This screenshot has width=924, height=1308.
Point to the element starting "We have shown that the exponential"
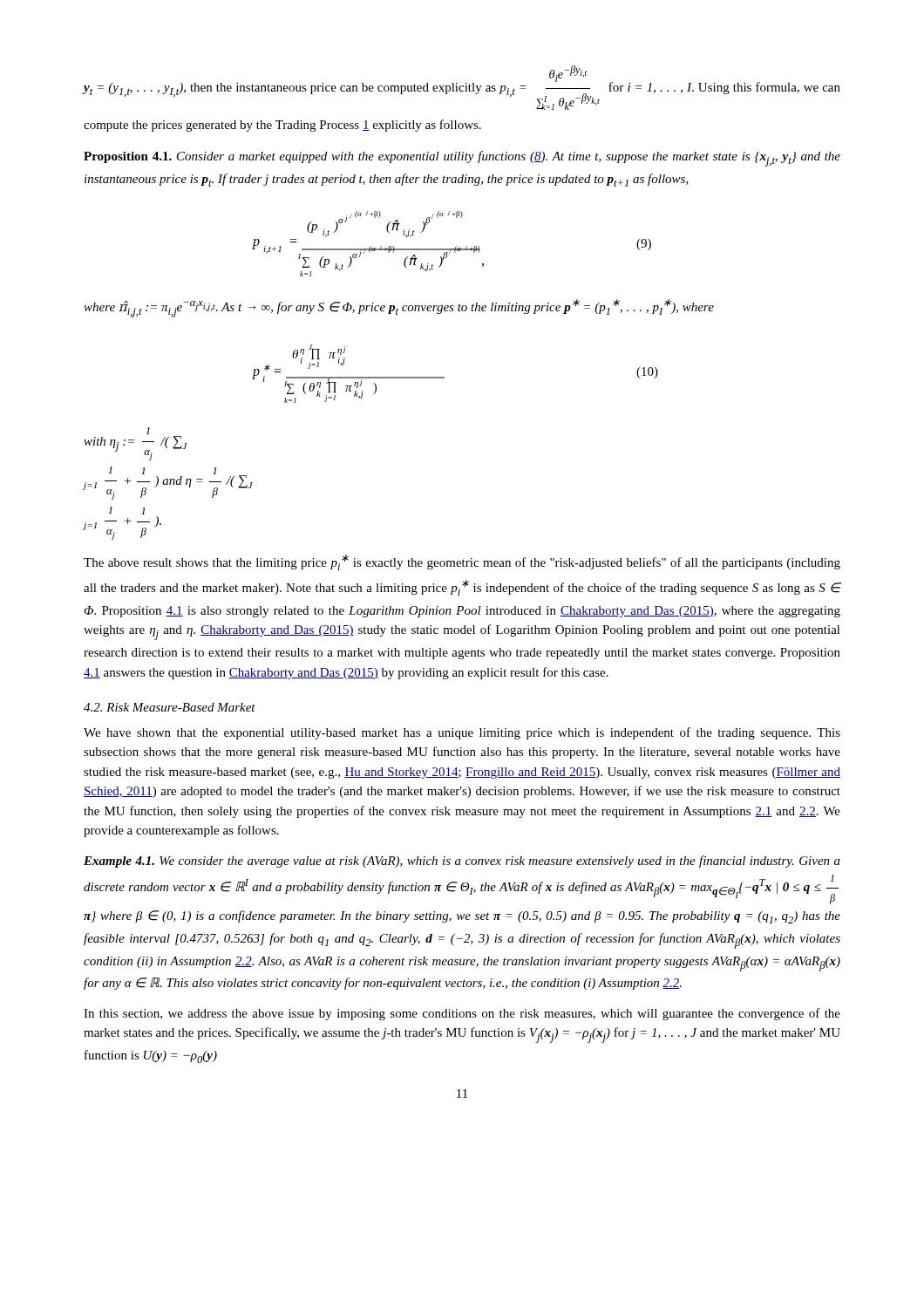point(462,781)
